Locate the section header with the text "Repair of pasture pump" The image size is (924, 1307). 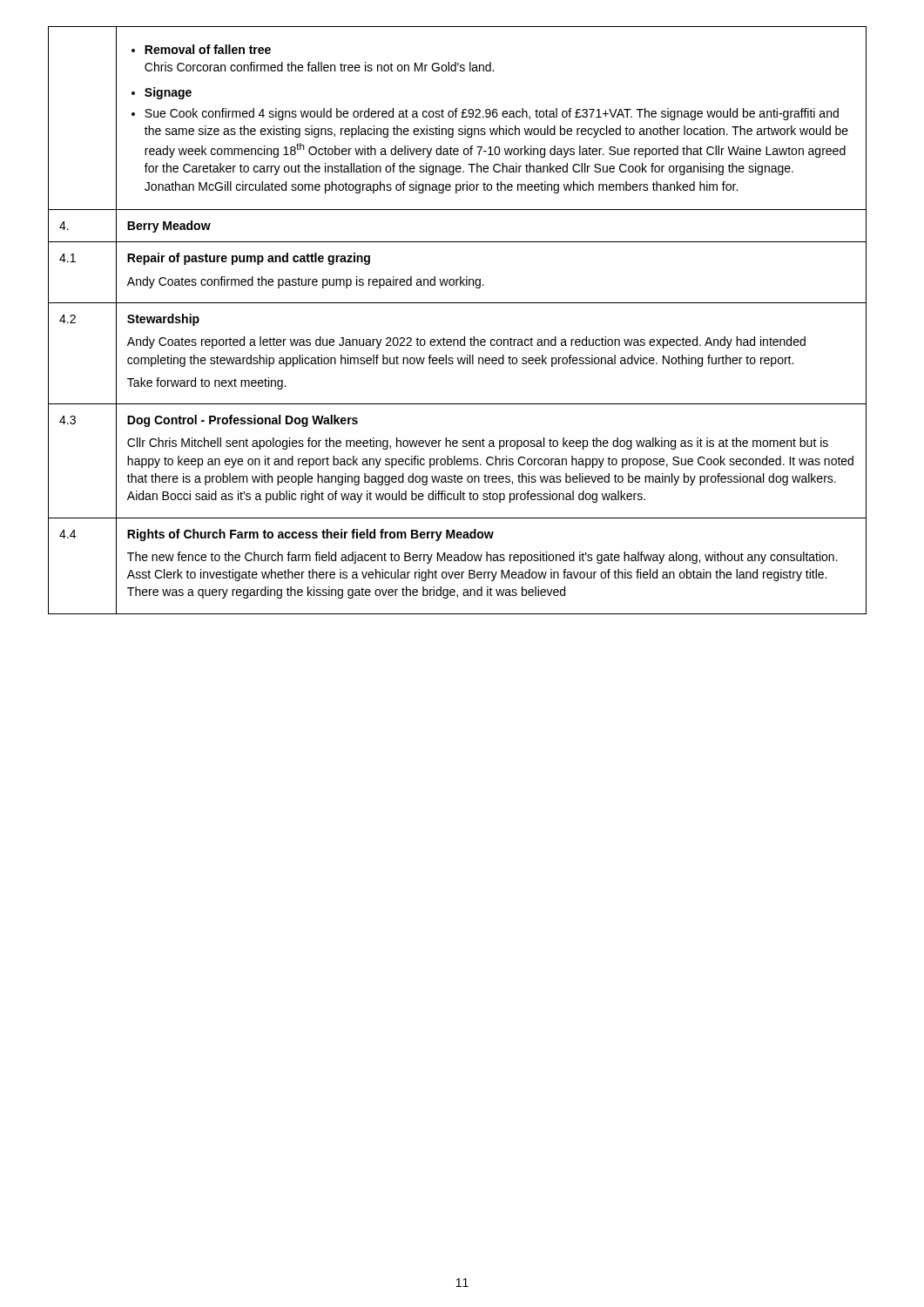249,258
